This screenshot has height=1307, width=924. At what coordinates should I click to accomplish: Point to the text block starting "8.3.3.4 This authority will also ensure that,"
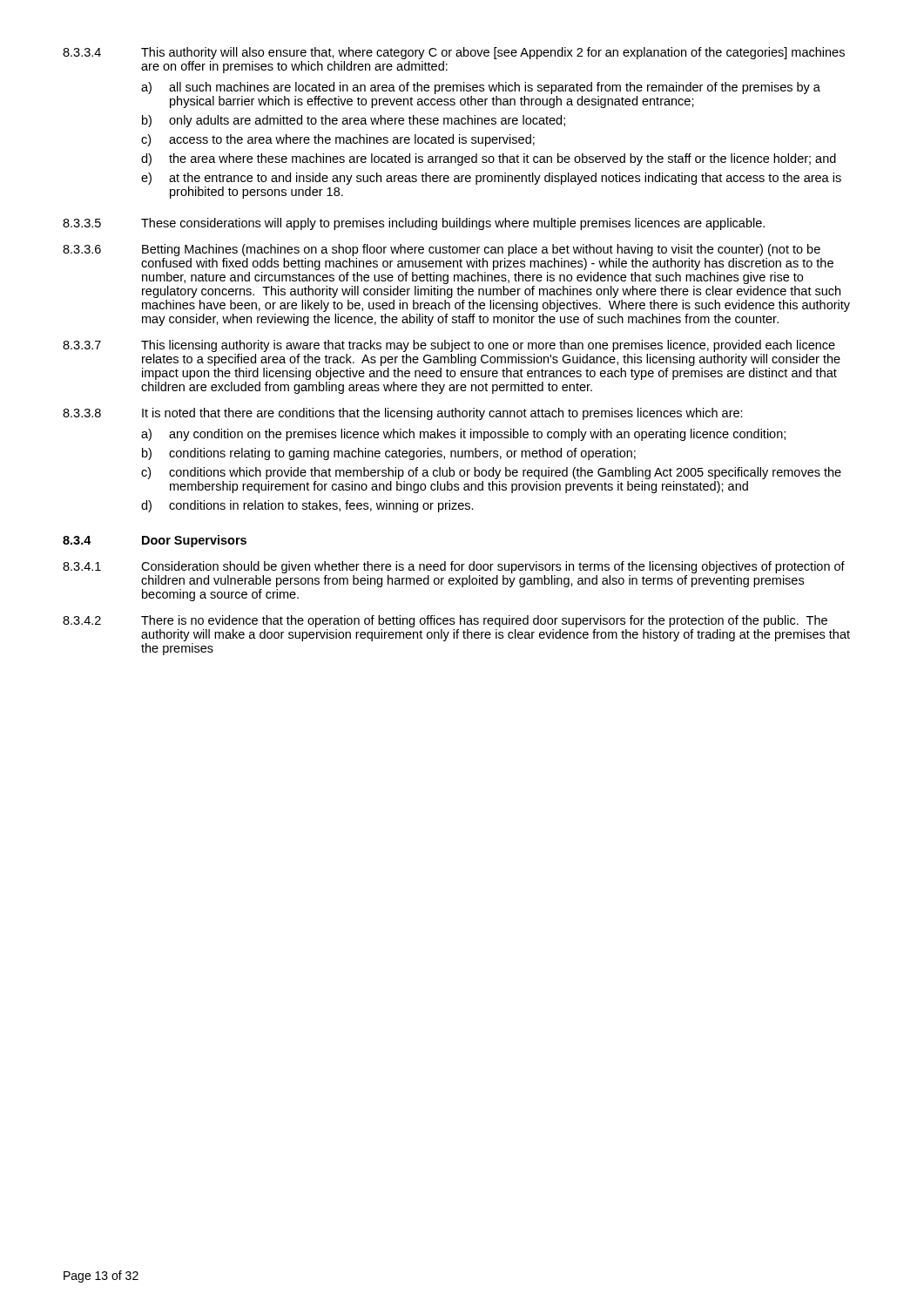(x=462, y=125)
